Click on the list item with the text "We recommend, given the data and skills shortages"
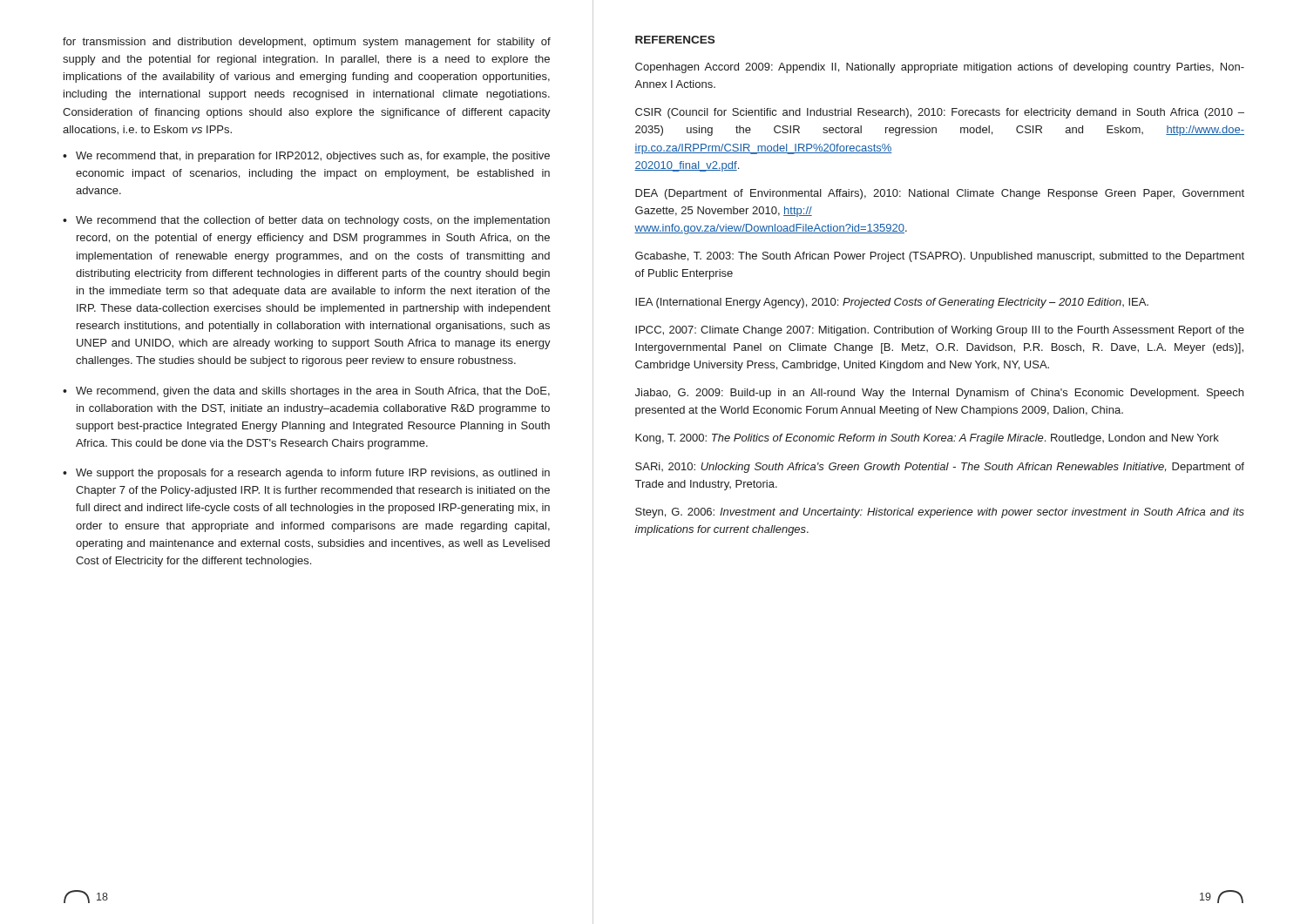Screen dimensions: 924x1307 [x=313, y=417]
